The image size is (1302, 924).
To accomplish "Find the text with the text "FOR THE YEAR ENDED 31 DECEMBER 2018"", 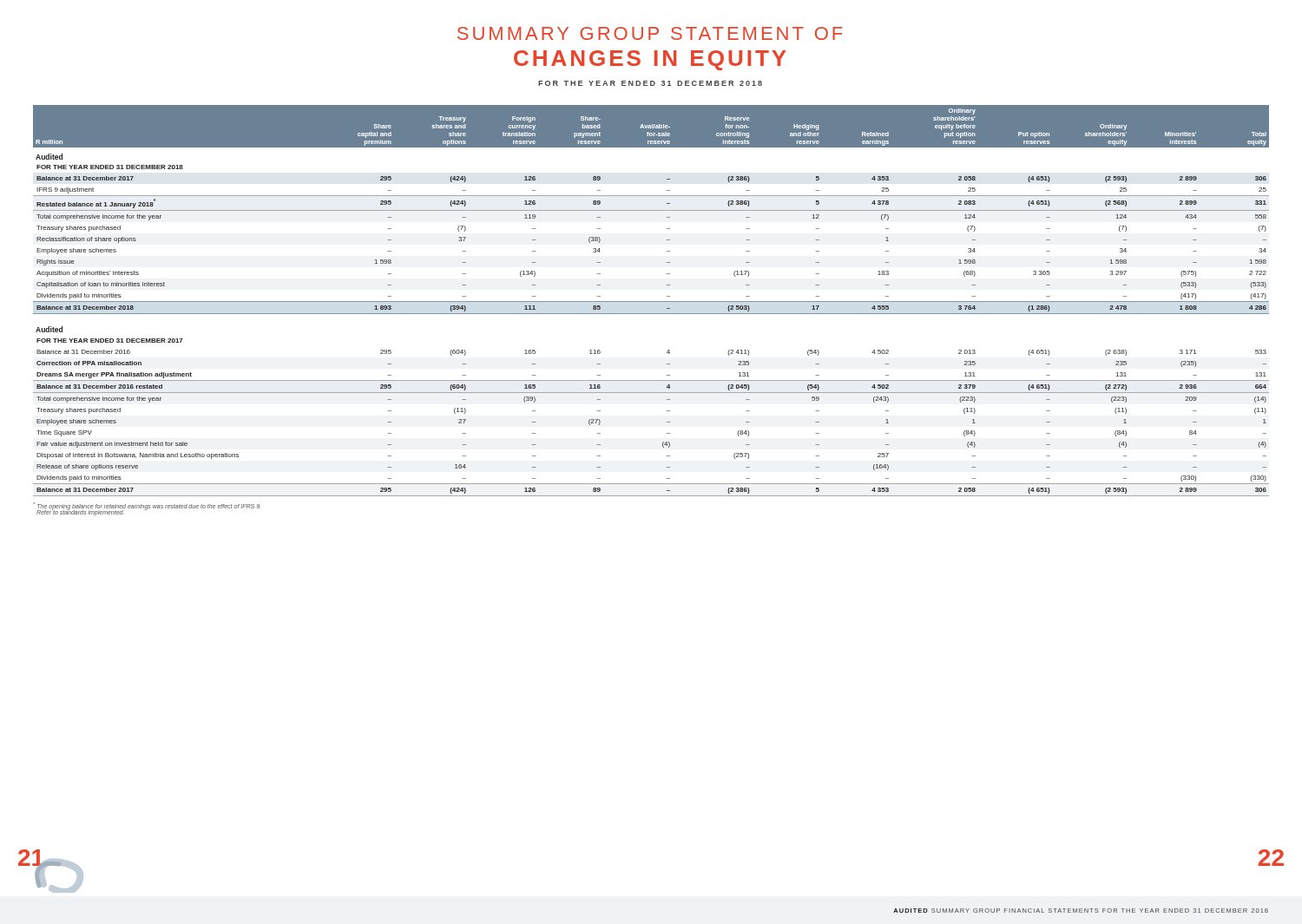I will coord(651,83).
